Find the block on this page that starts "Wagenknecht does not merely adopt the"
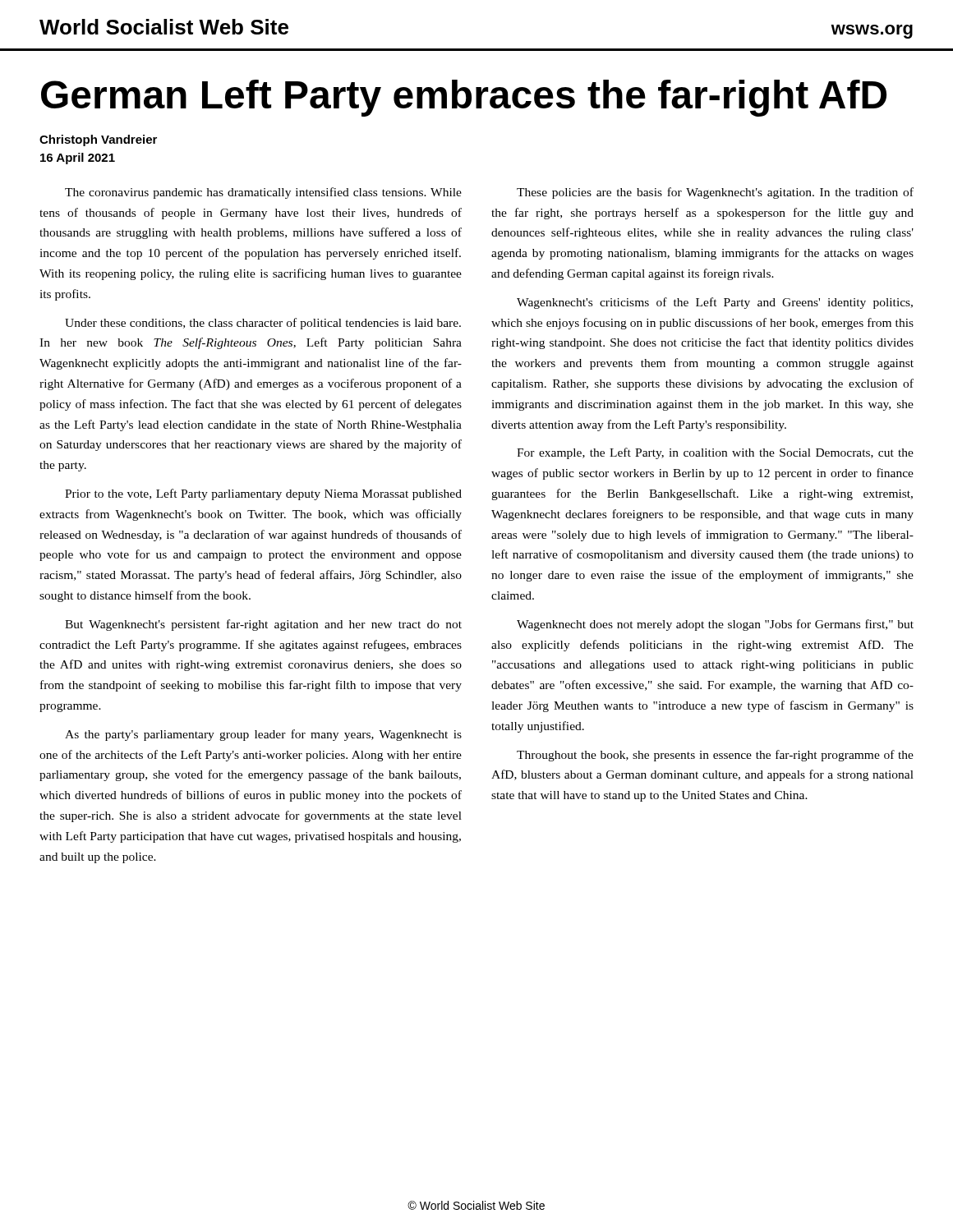 pyautogui.click(x=702, y=675)
